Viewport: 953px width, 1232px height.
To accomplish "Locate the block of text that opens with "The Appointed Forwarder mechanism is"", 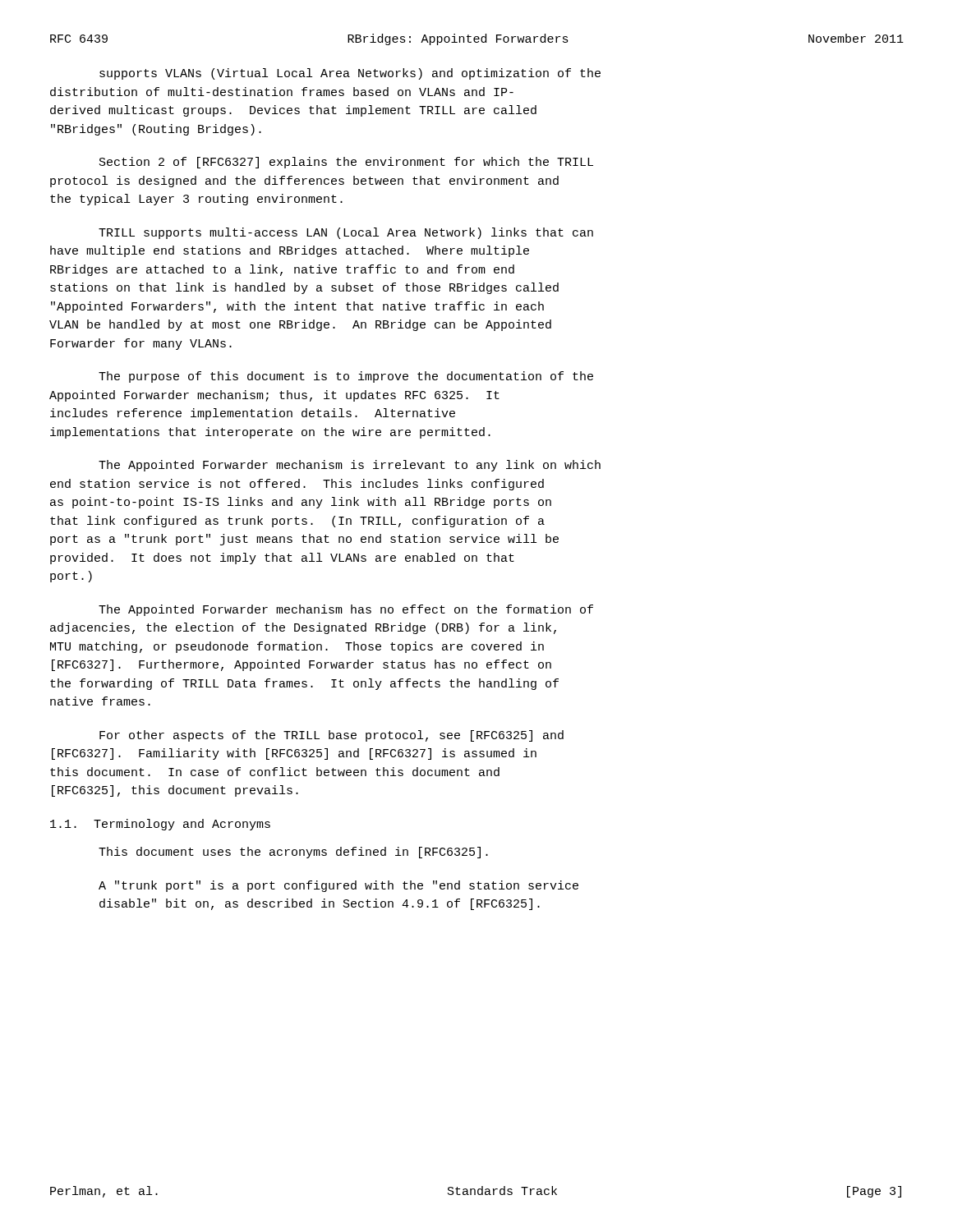I will 325,522.
